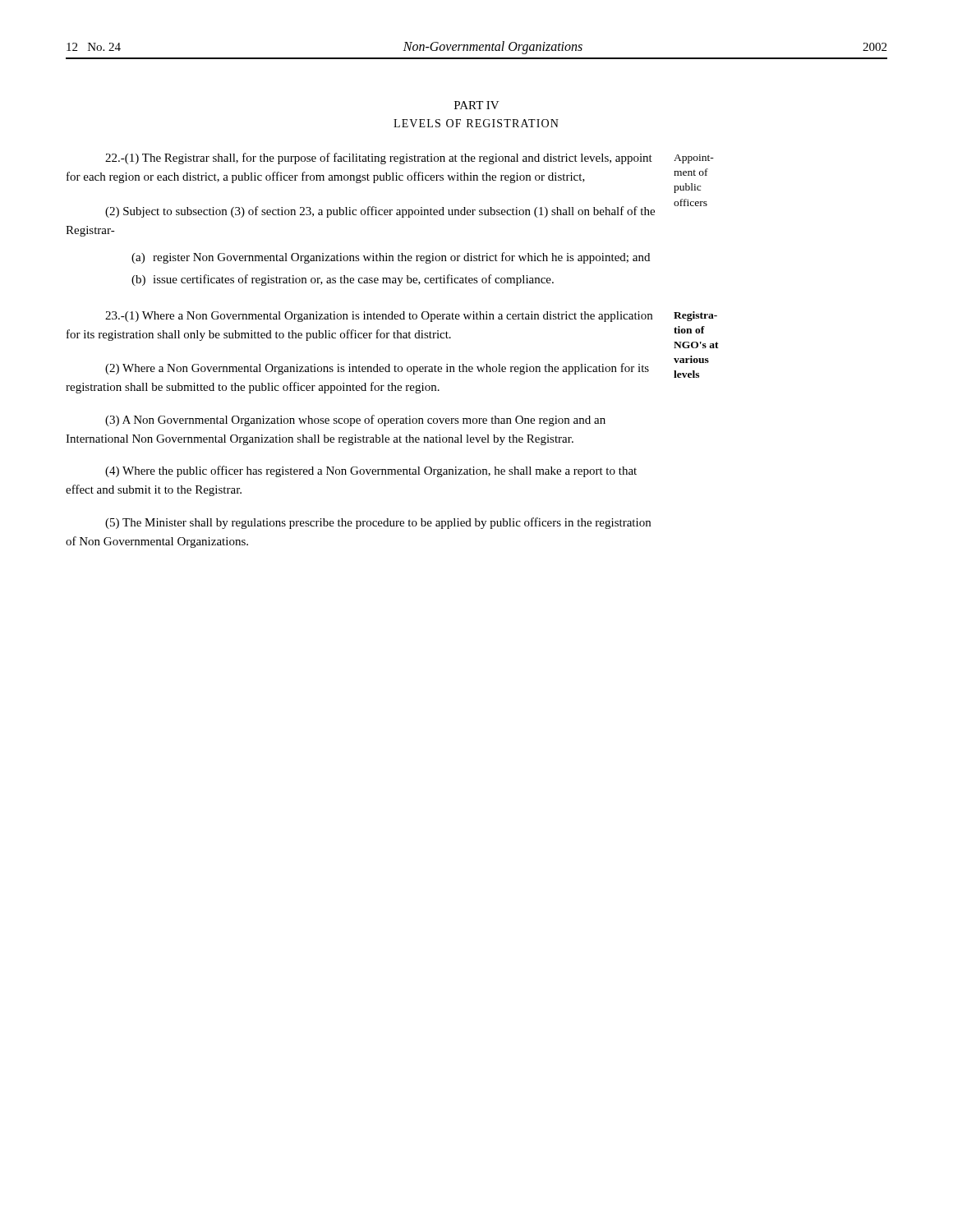Click on the text starting "(5) The Minister shall"
Image resolution: width=953 pixels, height=1232 pixels.
click(x=358, y=531)
